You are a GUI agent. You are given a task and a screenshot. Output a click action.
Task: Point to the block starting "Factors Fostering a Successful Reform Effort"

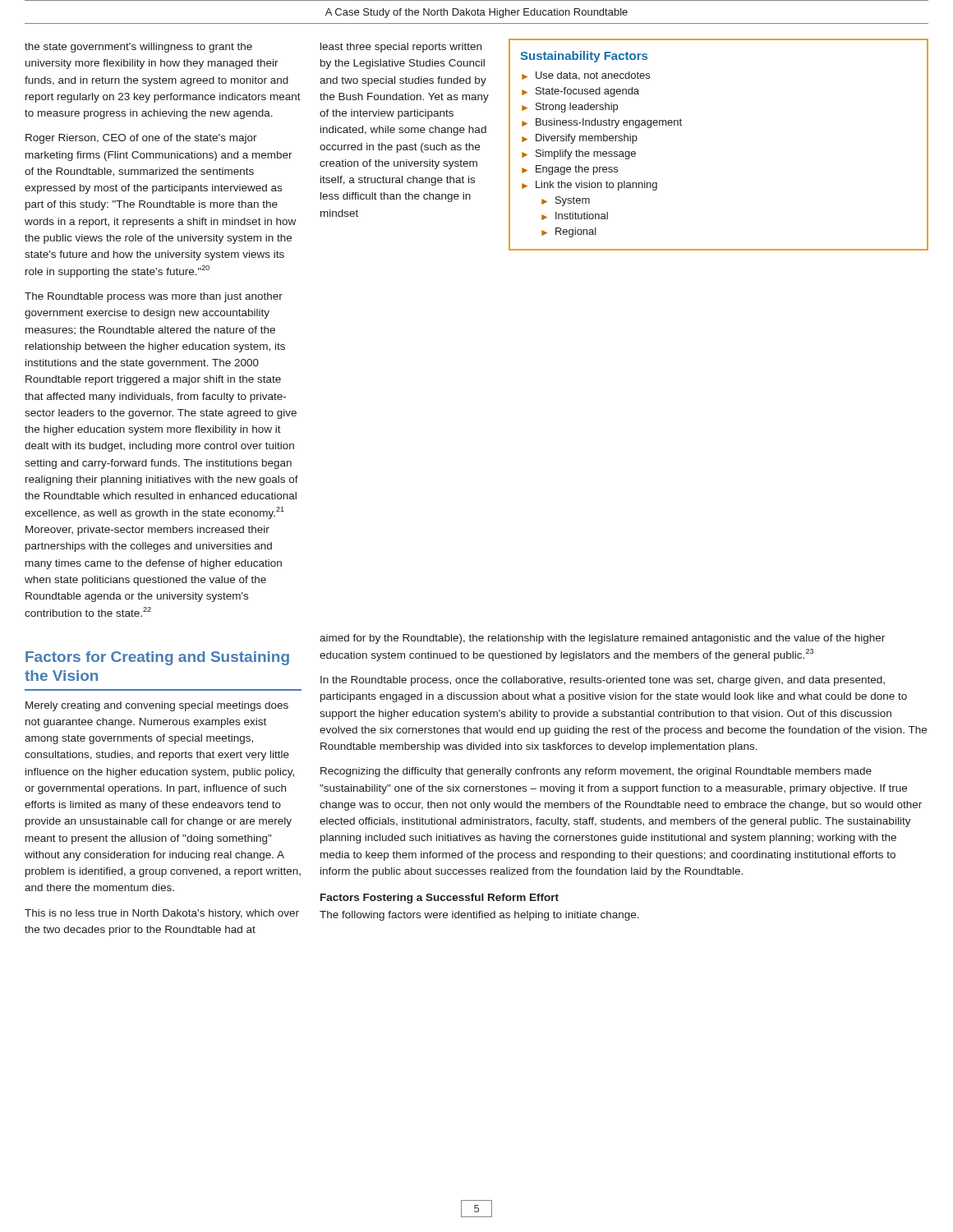click(x=439, y=897)
